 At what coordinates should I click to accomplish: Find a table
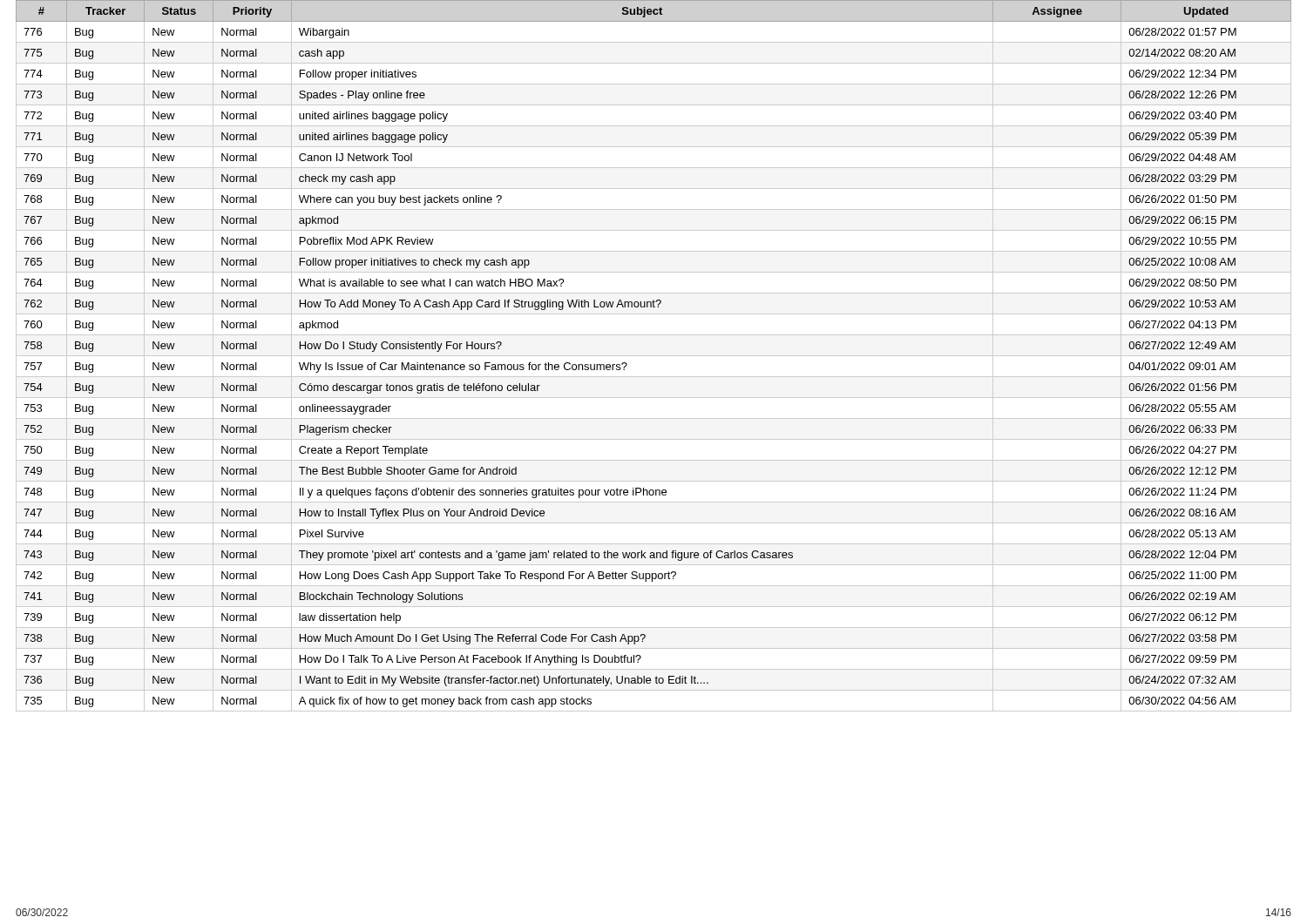[x=654, y=356]
